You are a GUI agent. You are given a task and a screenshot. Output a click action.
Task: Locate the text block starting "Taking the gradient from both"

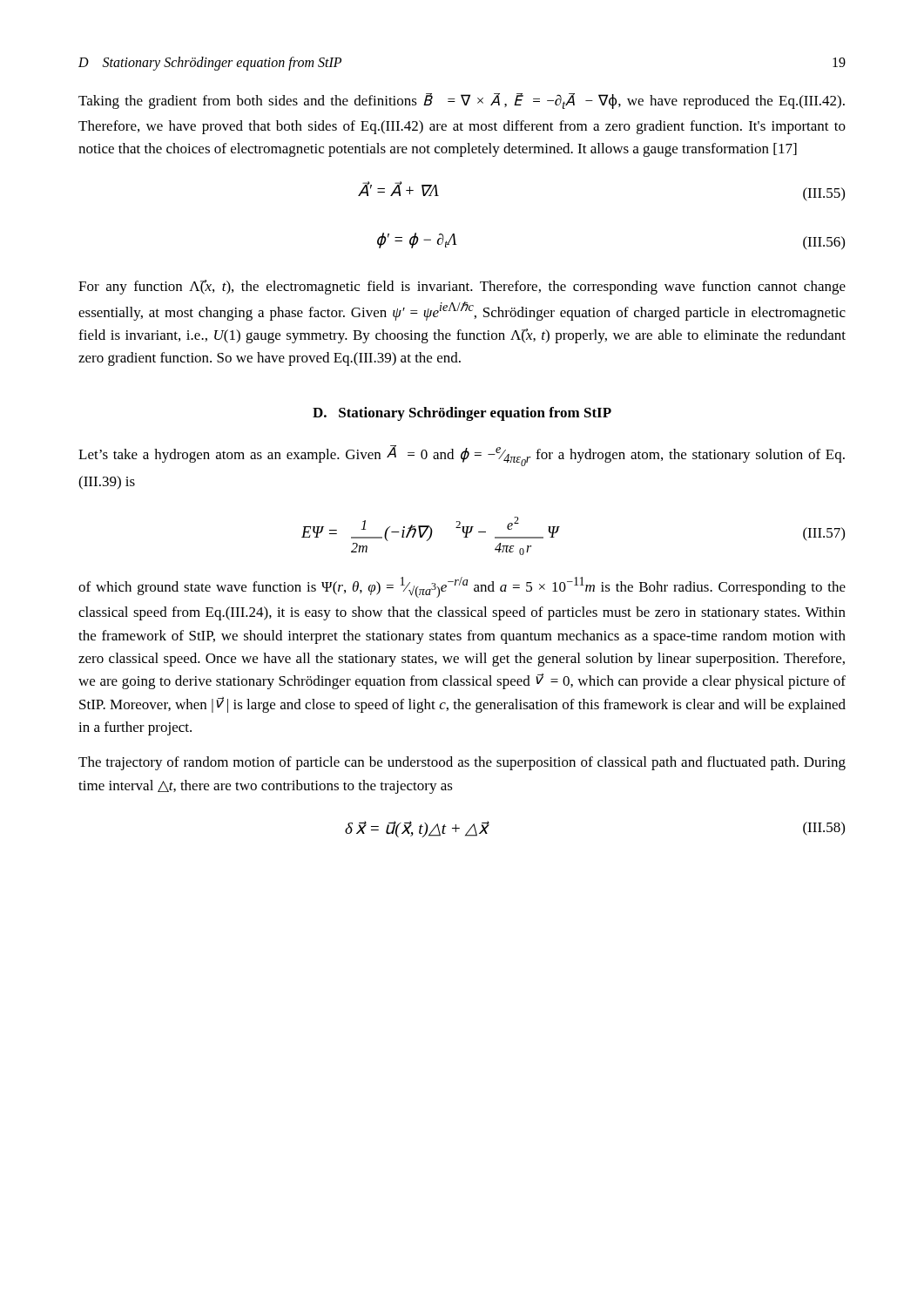point(462,125)
